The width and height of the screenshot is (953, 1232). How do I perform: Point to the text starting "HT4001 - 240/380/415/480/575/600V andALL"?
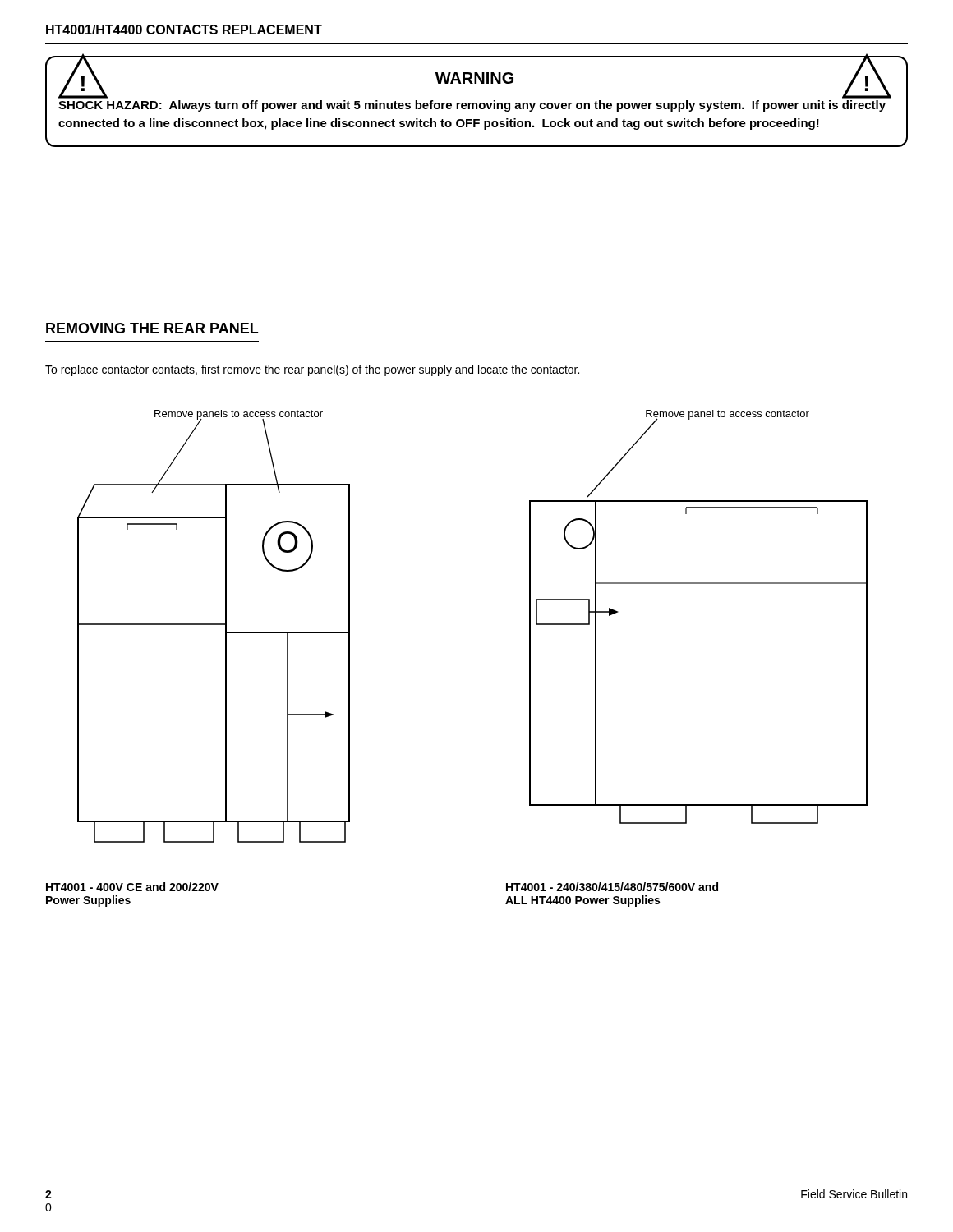(612, 894)
